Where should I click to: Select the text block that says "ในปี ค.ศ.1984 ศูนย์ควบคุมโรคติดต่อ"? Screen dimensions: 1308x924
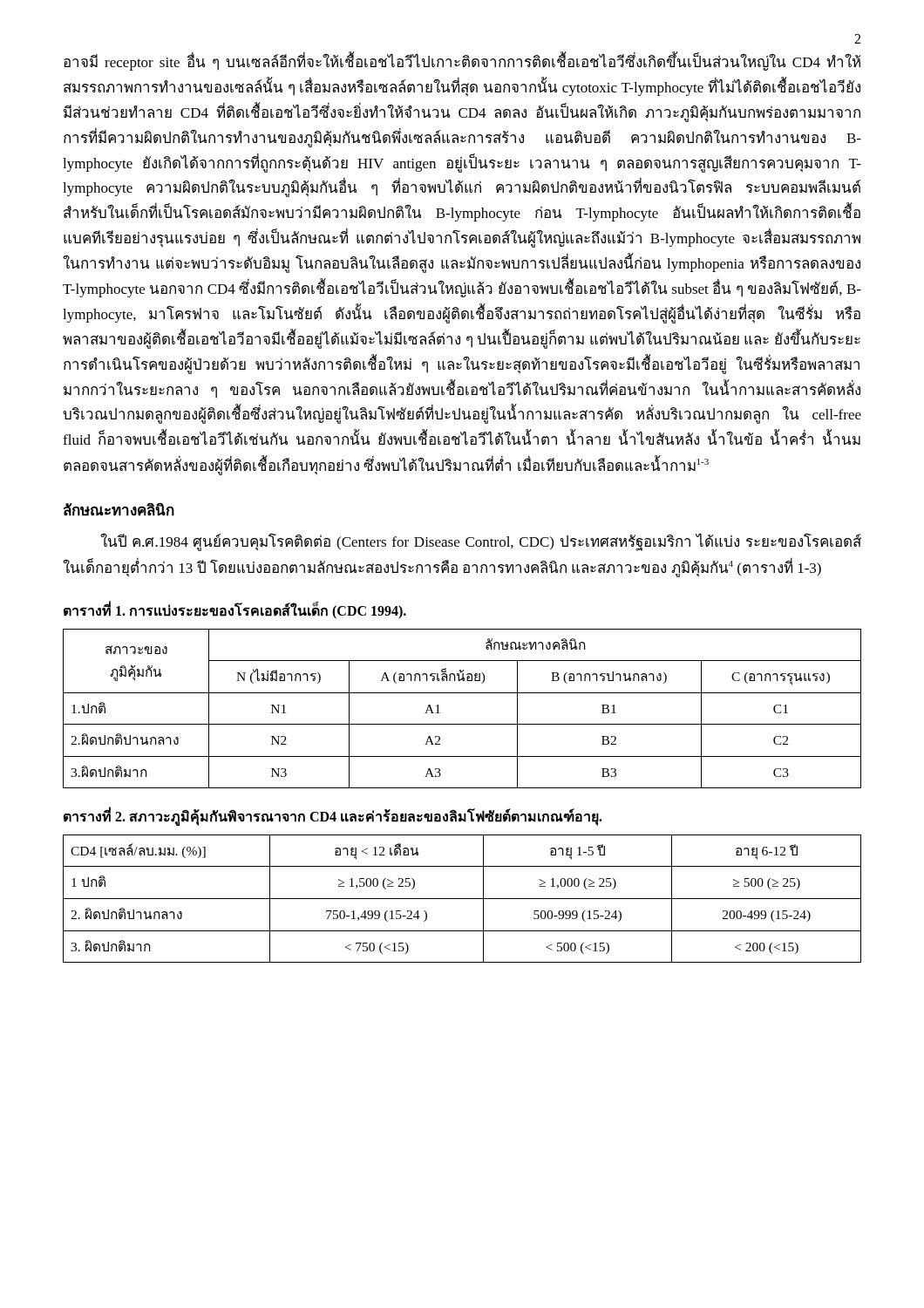click(x=462, y=555)
